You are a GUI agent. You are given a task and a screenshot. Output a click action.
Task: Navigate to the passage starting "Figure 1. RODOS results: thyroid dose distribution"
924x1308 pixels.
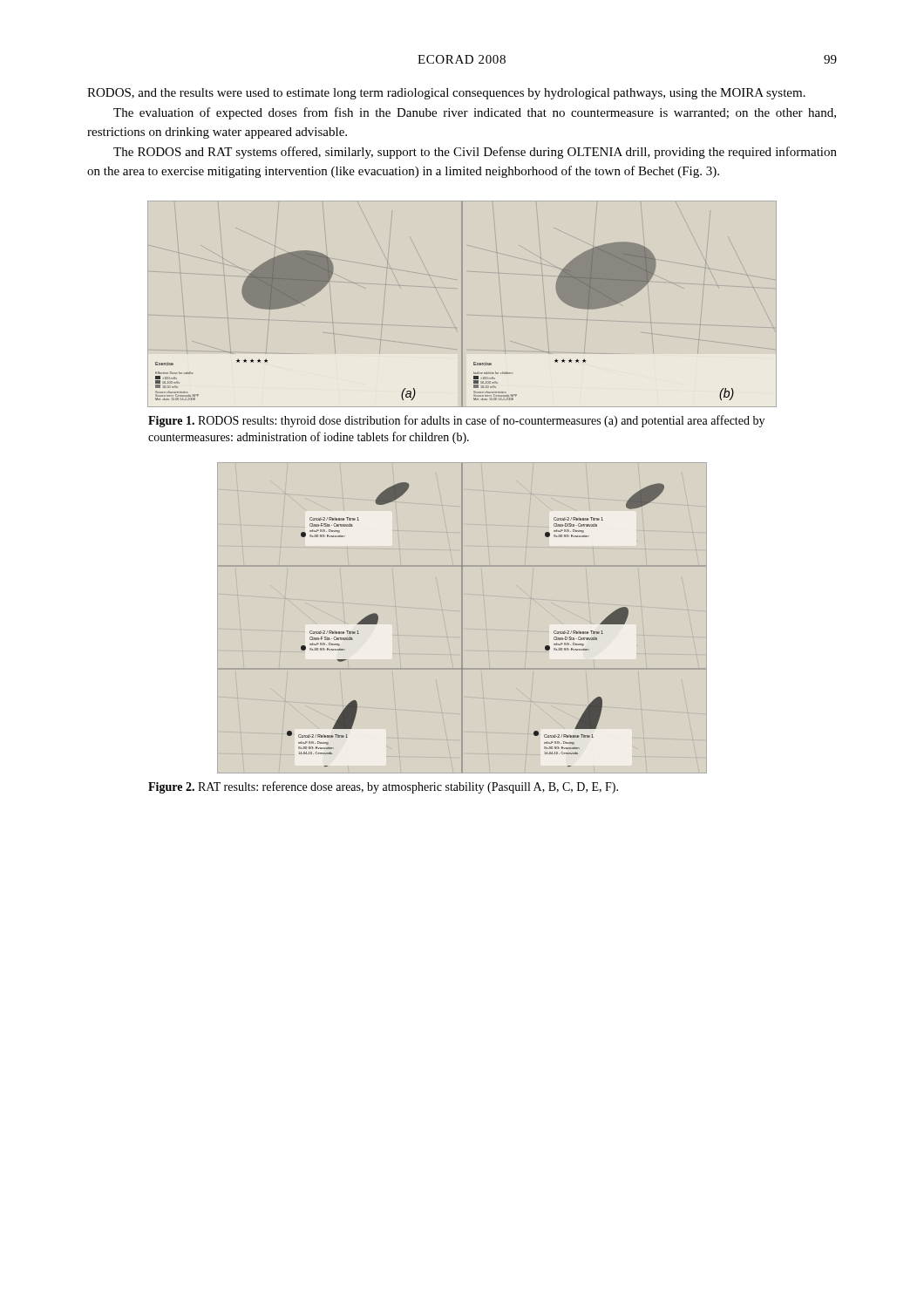(x=457, y=429)
